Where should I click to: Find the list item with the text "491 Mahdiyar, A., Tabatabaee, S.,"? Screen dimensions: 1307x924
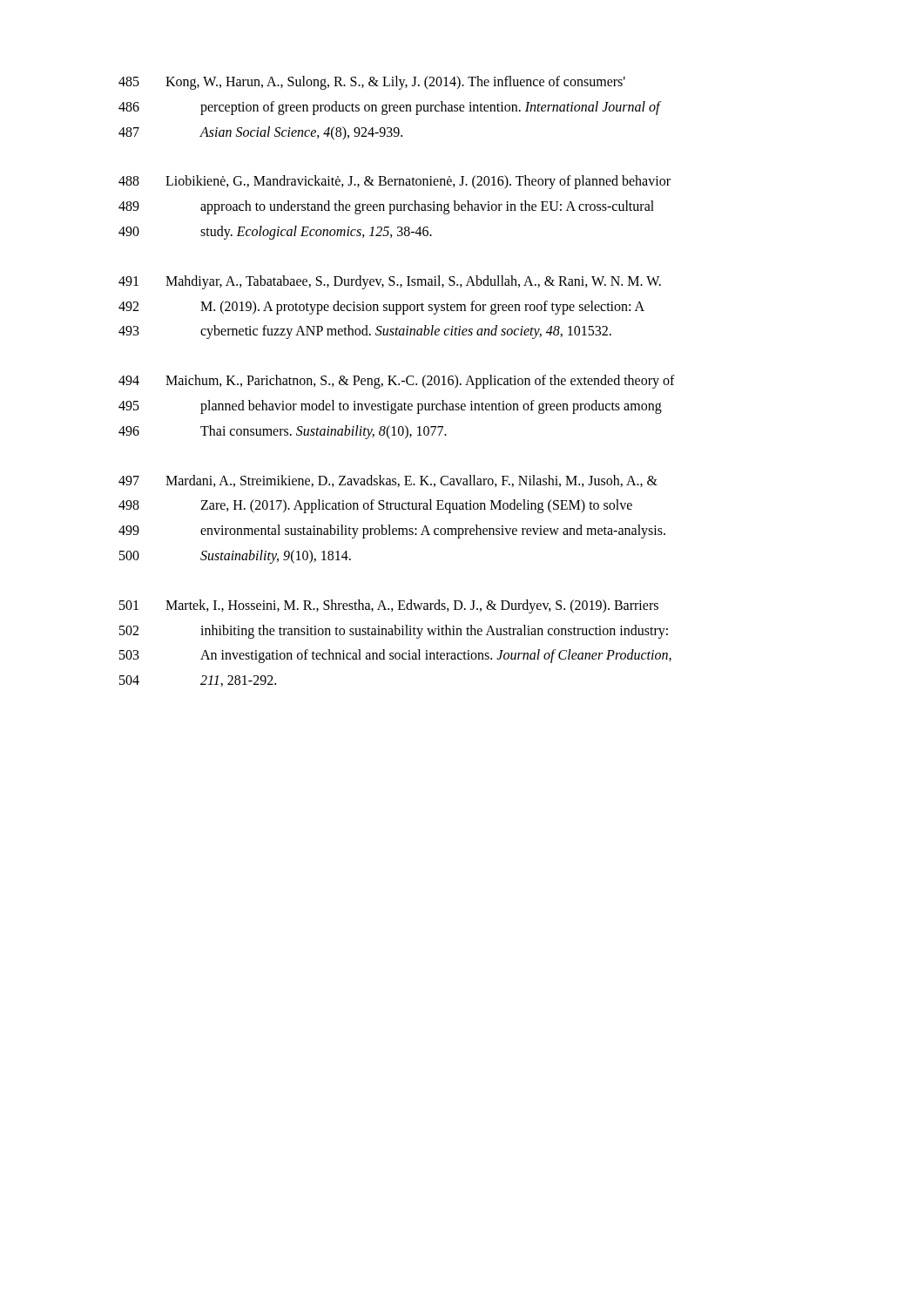coord(471,282)
